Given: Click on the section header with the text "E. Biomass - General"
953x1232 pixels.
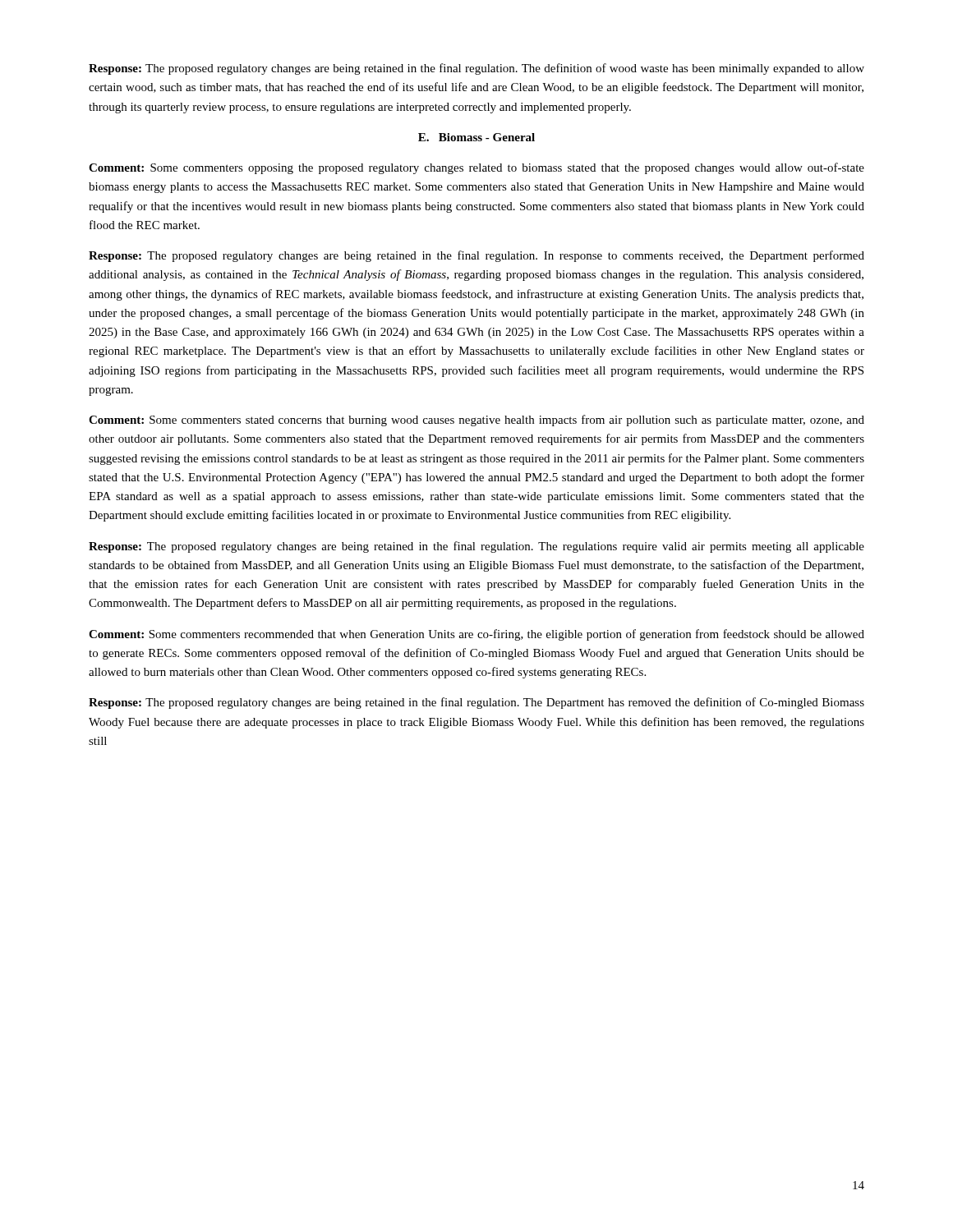Looking at the screenshot, I should pyautogui.click(x=476, y=137).
